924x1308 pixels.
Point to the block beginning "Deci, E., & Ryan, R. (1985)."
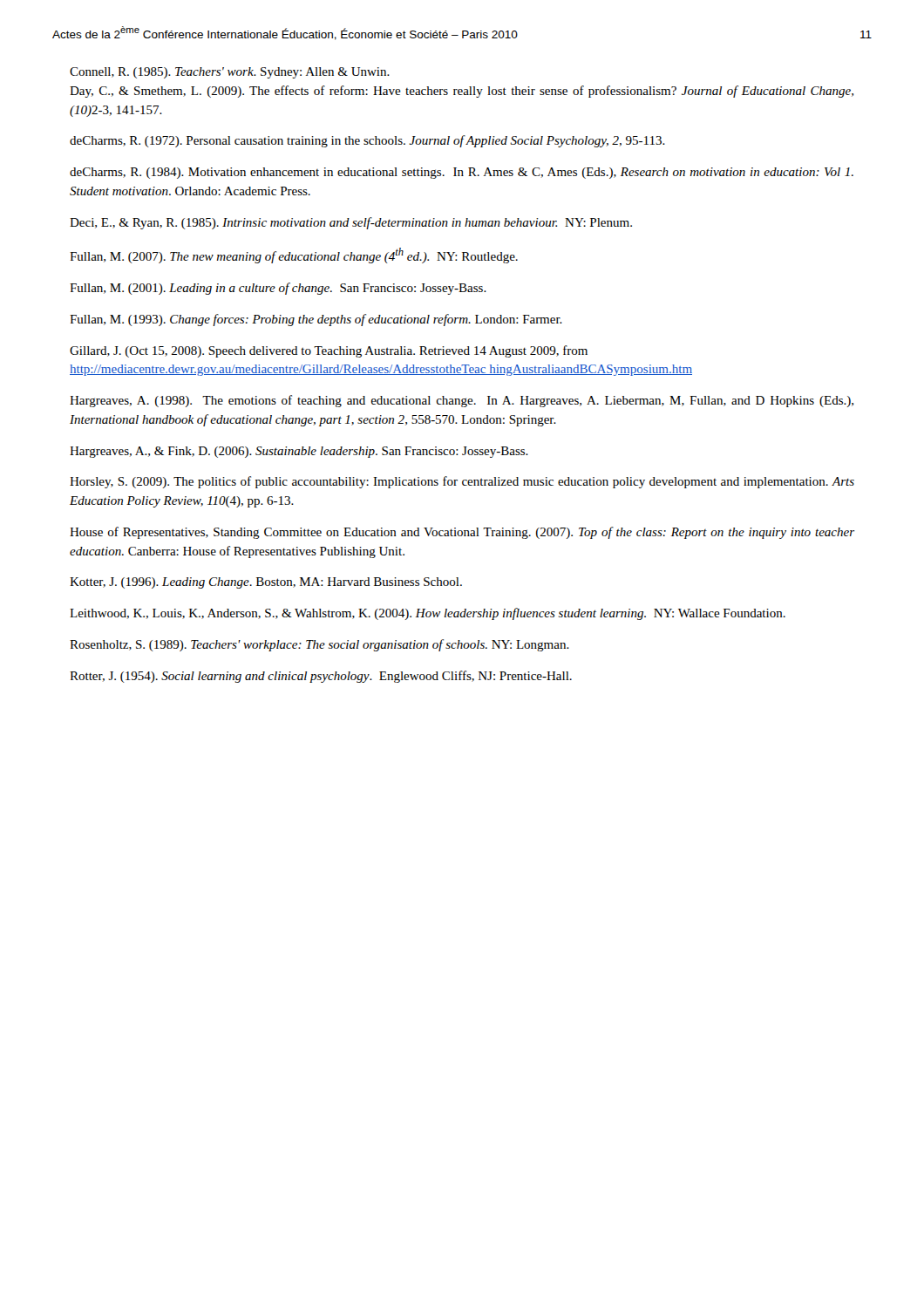pos(351,222)
